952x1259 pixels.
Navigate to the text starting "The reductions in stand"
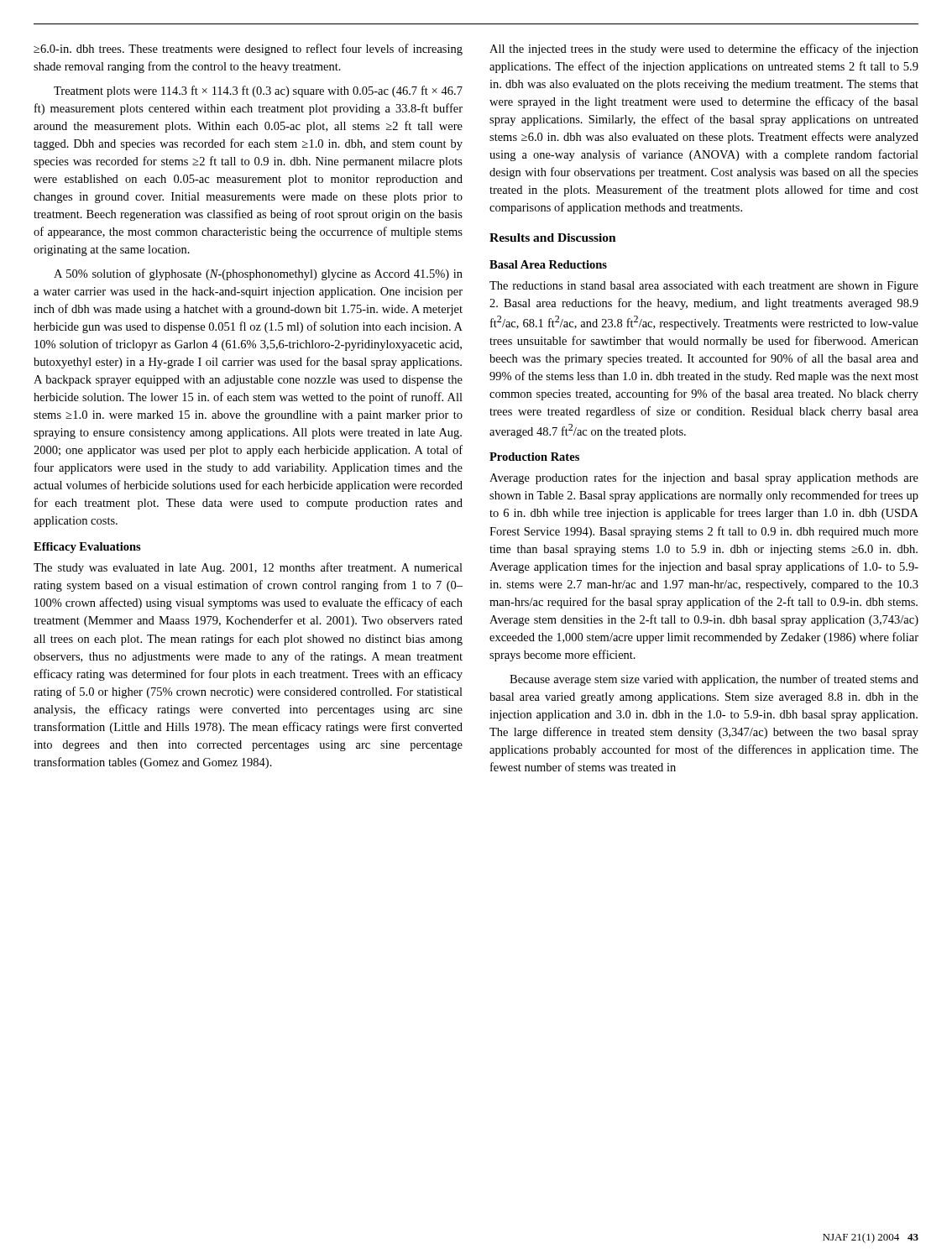point(704,358)
